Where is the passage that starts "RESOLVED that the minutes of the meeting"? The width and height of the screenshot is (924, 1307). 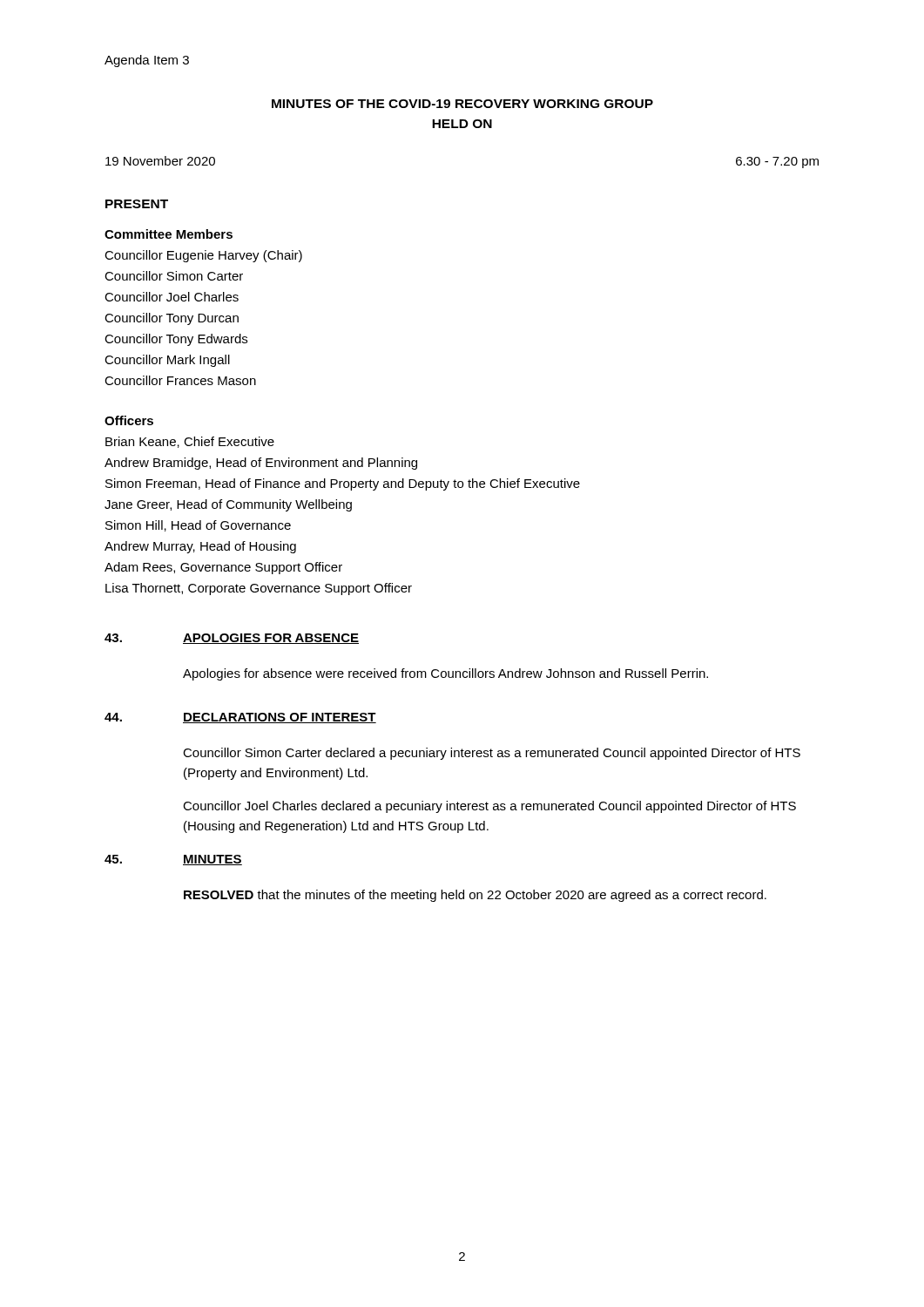click(x=475, y=894)
